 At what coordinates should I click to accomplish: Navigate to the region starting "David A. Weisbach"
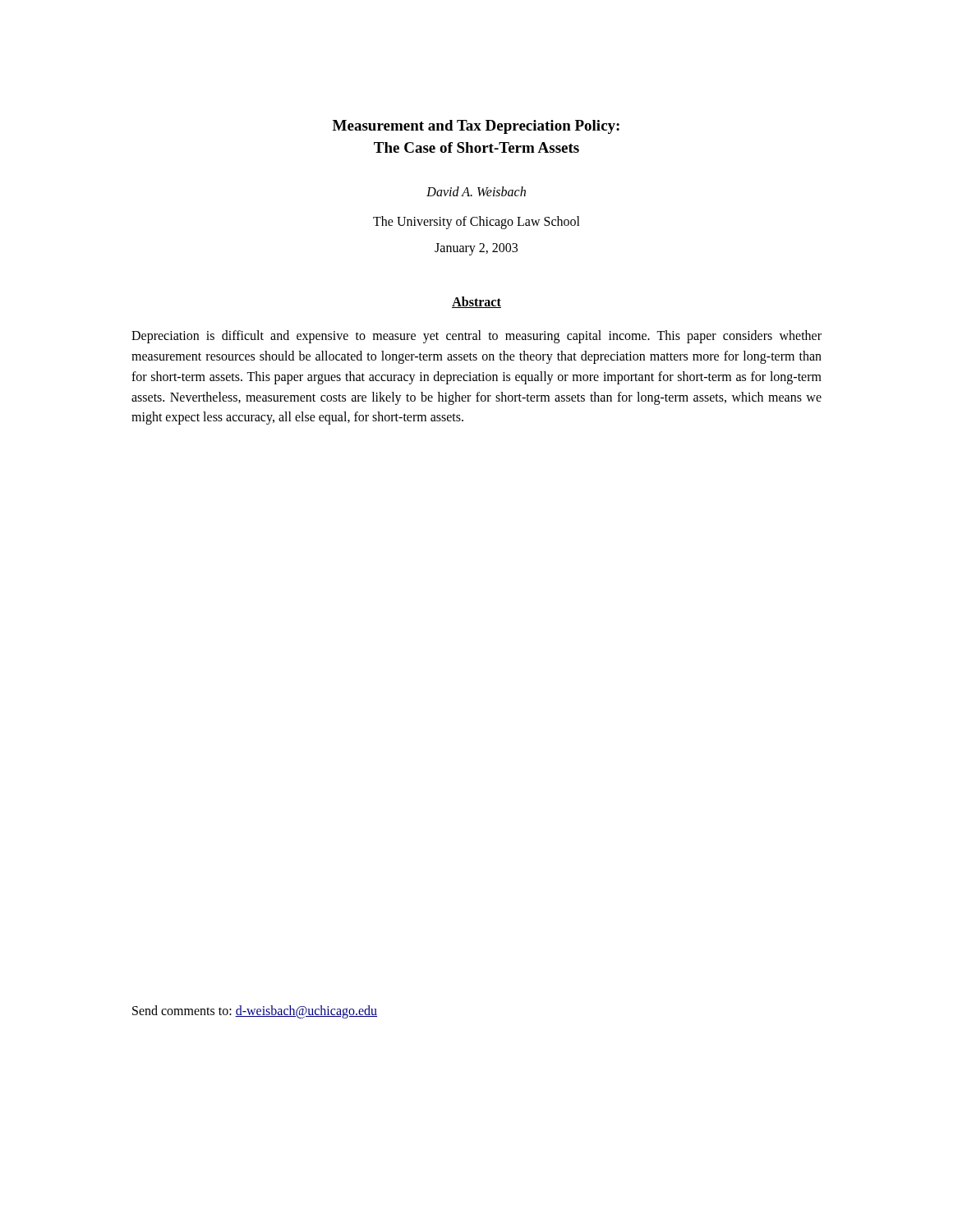click(x=476, y=192)
